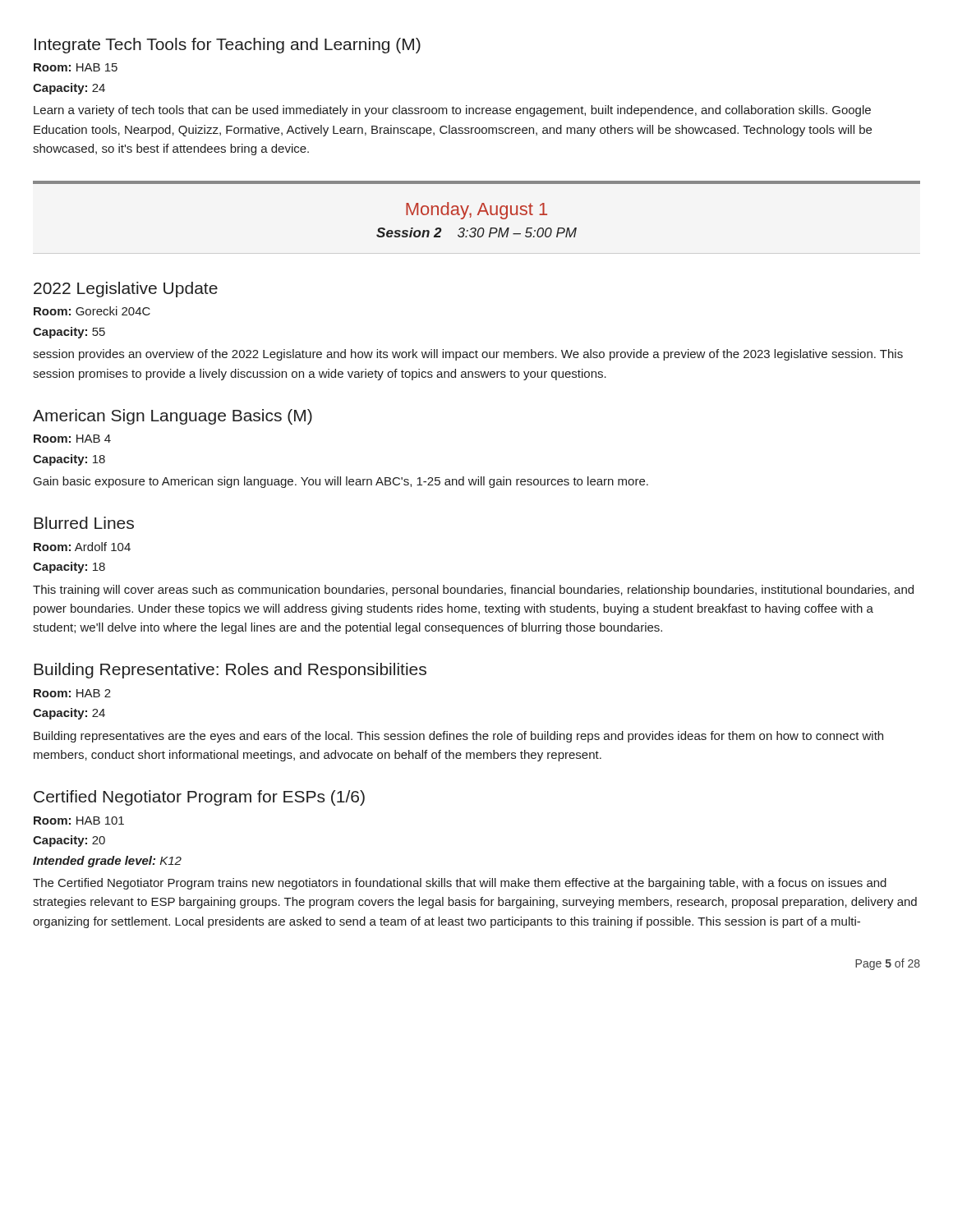Click on the text block with the text "Building representatives are the eyes"
953x1232 pixels.
(476, 745)
